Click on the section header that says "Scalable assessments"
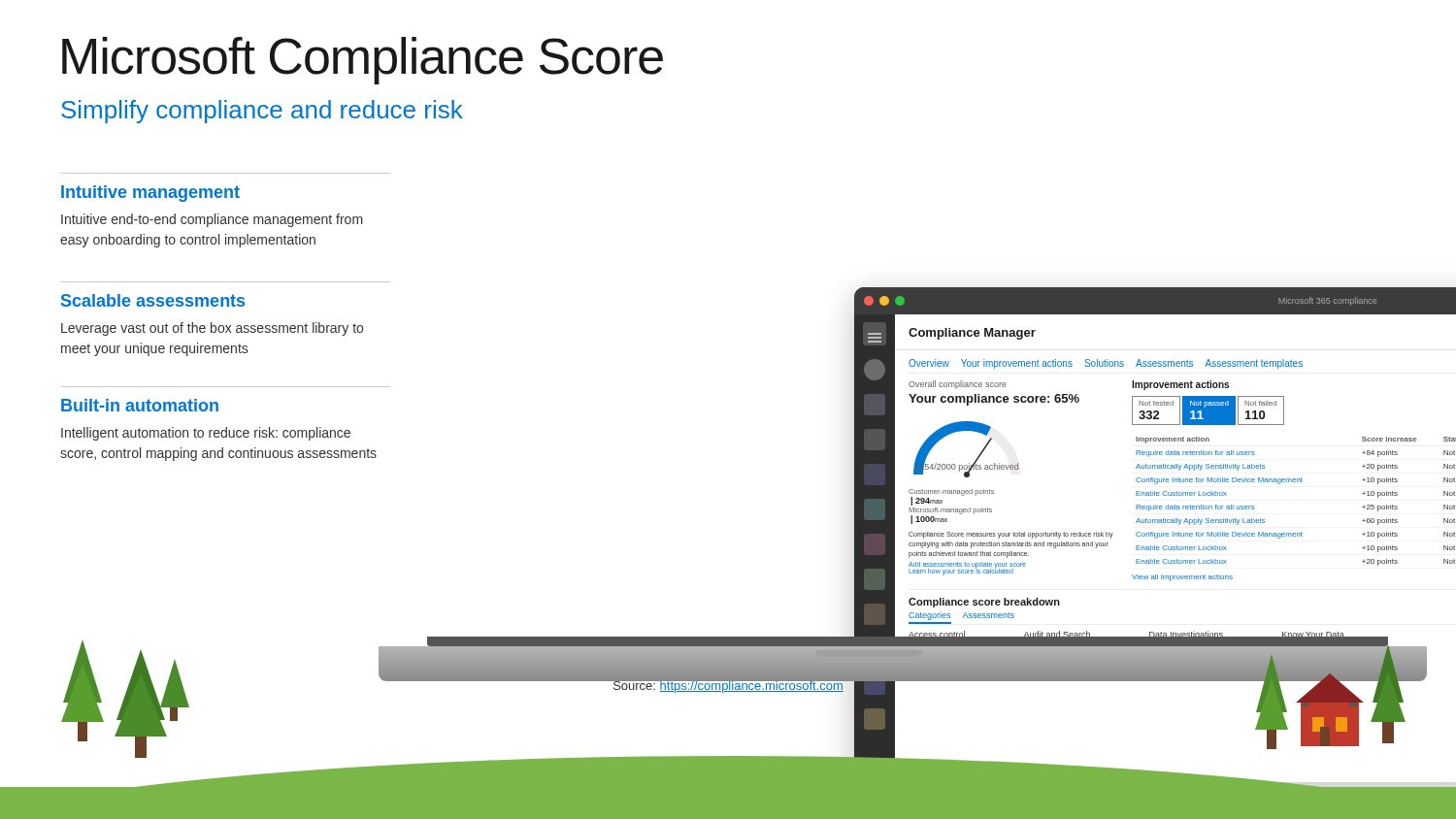 [x=153, y=301]
